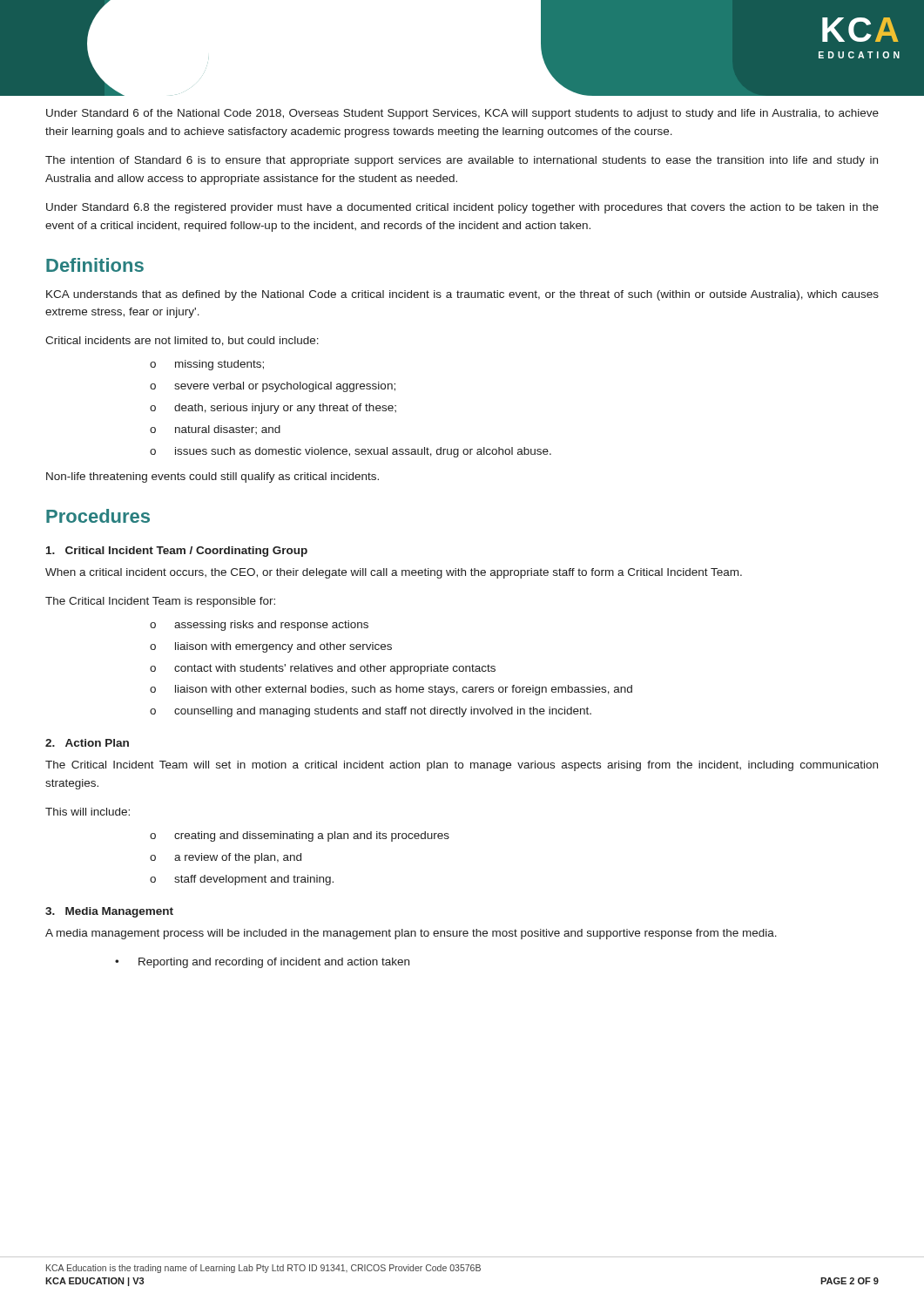Locate the block of text that opens with "Critical incidents are not"
This screenshot has width=924, height=1307.
click(x=182, y=341)
